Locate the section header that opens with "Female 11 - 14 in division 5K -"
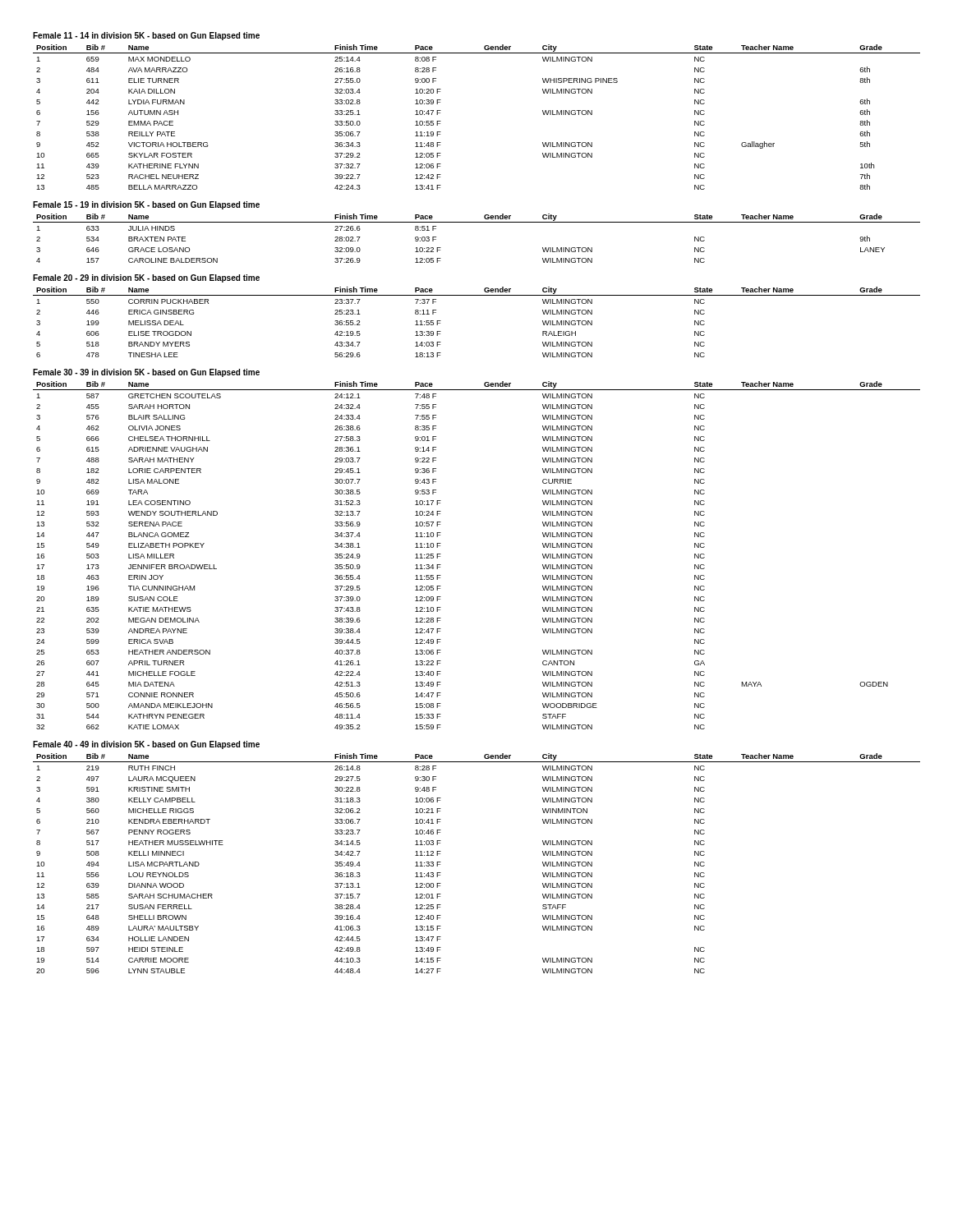Image resolution: width=953 pixels, height=1232 pixels. [146, 36]
